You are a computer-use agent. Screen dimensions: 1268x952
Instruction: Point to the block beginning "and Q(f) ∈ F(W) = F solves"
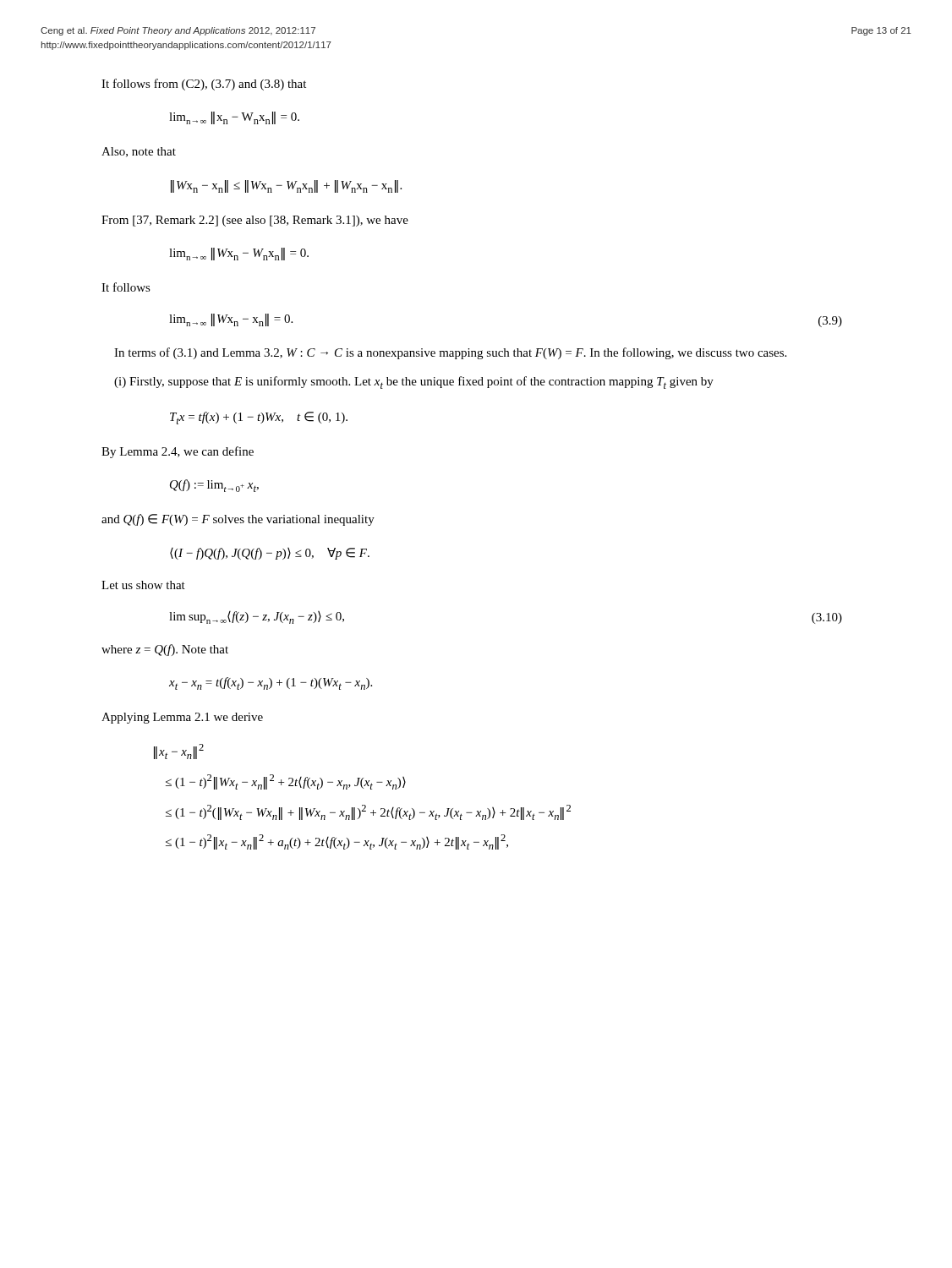point(238,519)
